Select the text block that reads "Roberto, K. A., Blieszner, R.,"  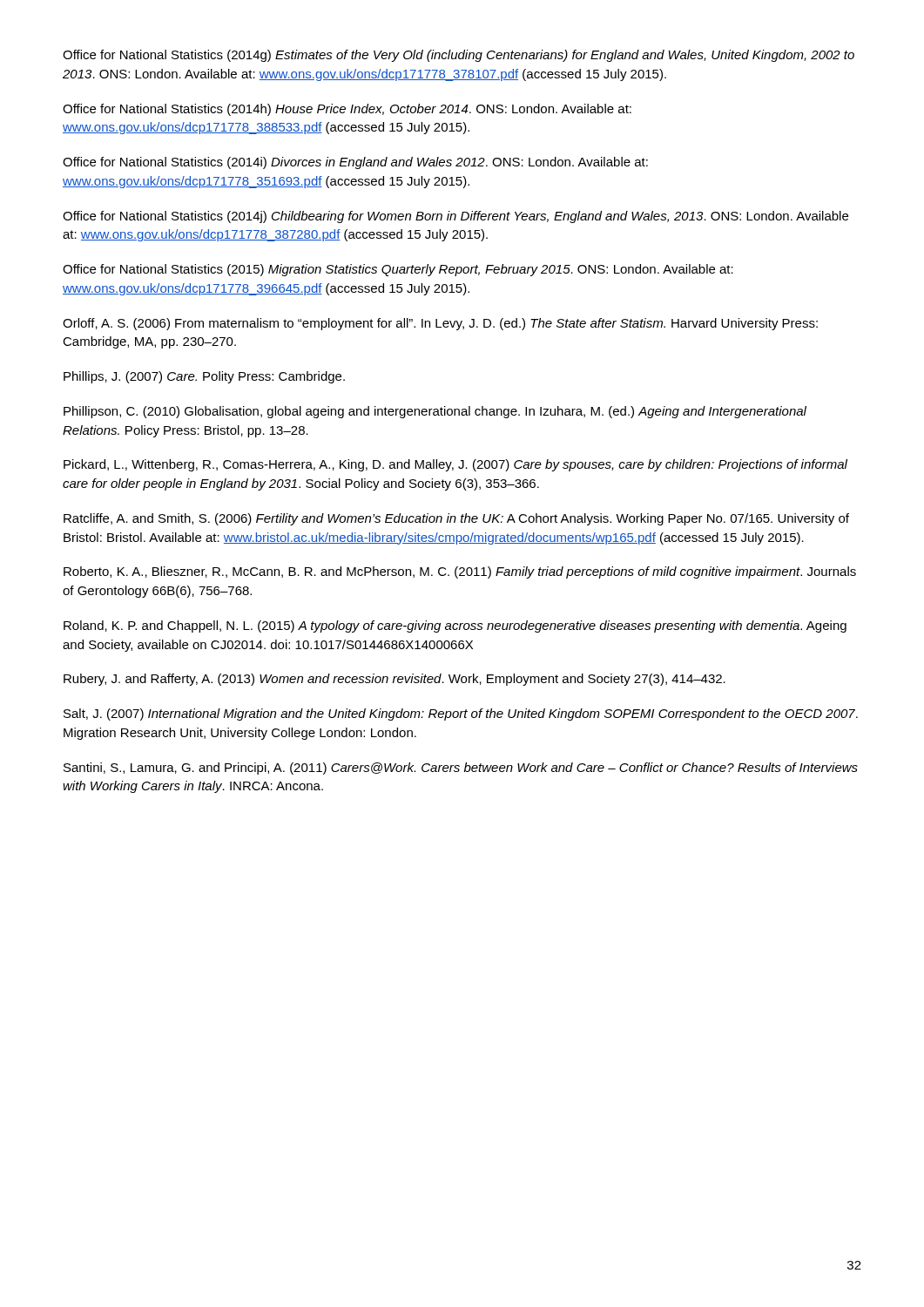point(460,581)
